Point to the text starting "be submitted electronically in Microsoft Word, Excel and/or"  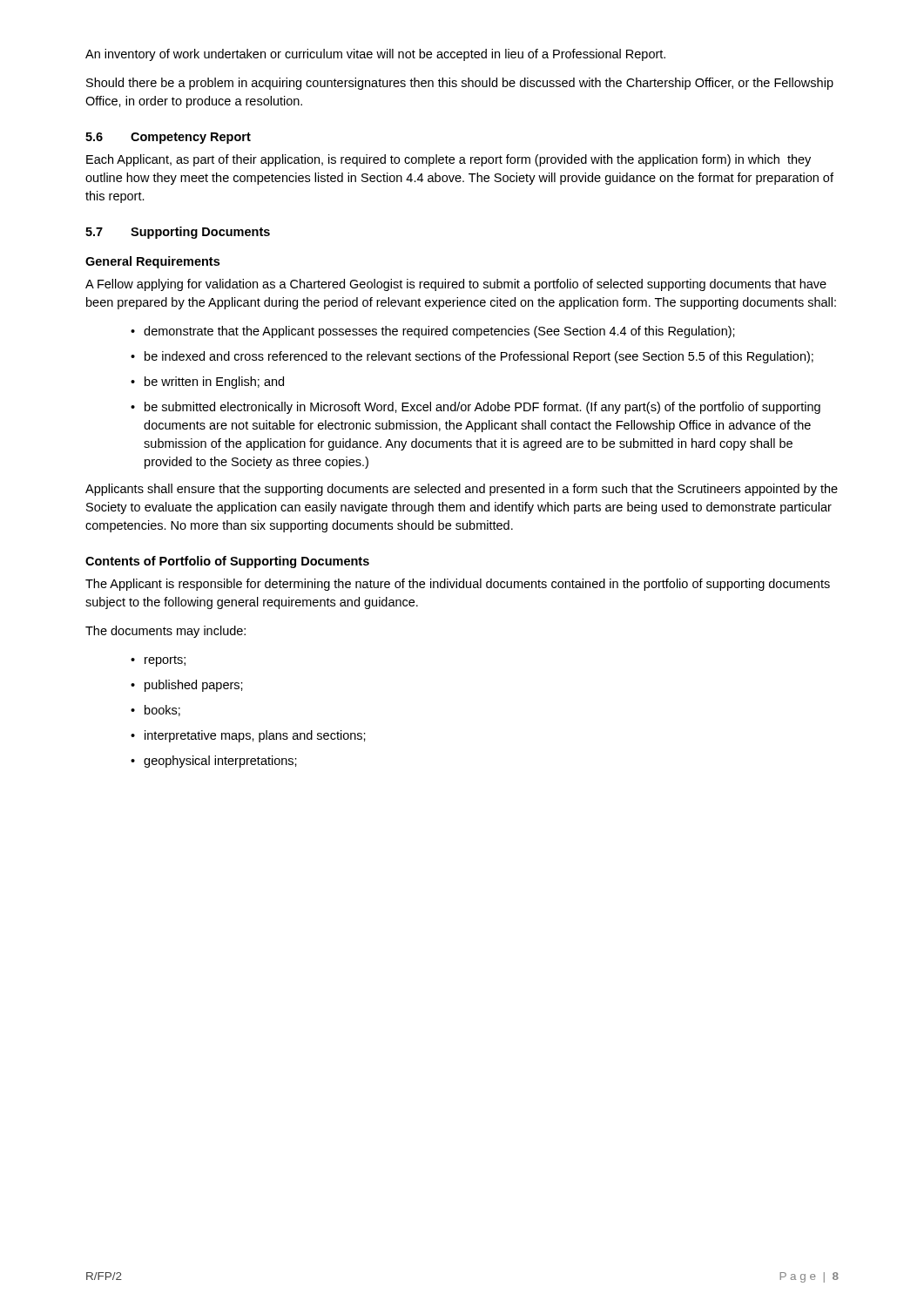pyautogui.click(x=491, y=435)
